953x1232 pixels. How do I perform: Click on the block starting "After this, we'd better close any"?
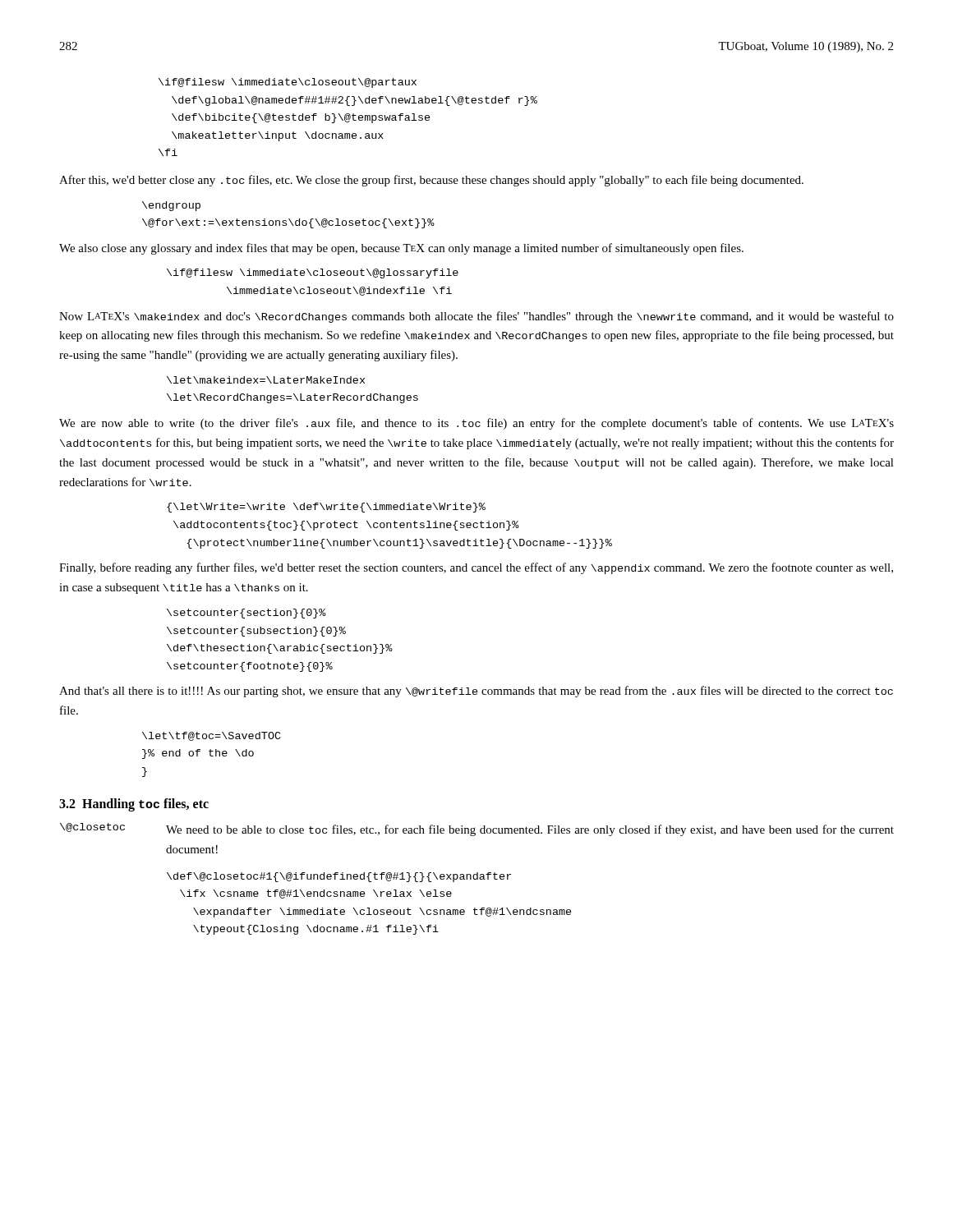(x=432, y=180)
